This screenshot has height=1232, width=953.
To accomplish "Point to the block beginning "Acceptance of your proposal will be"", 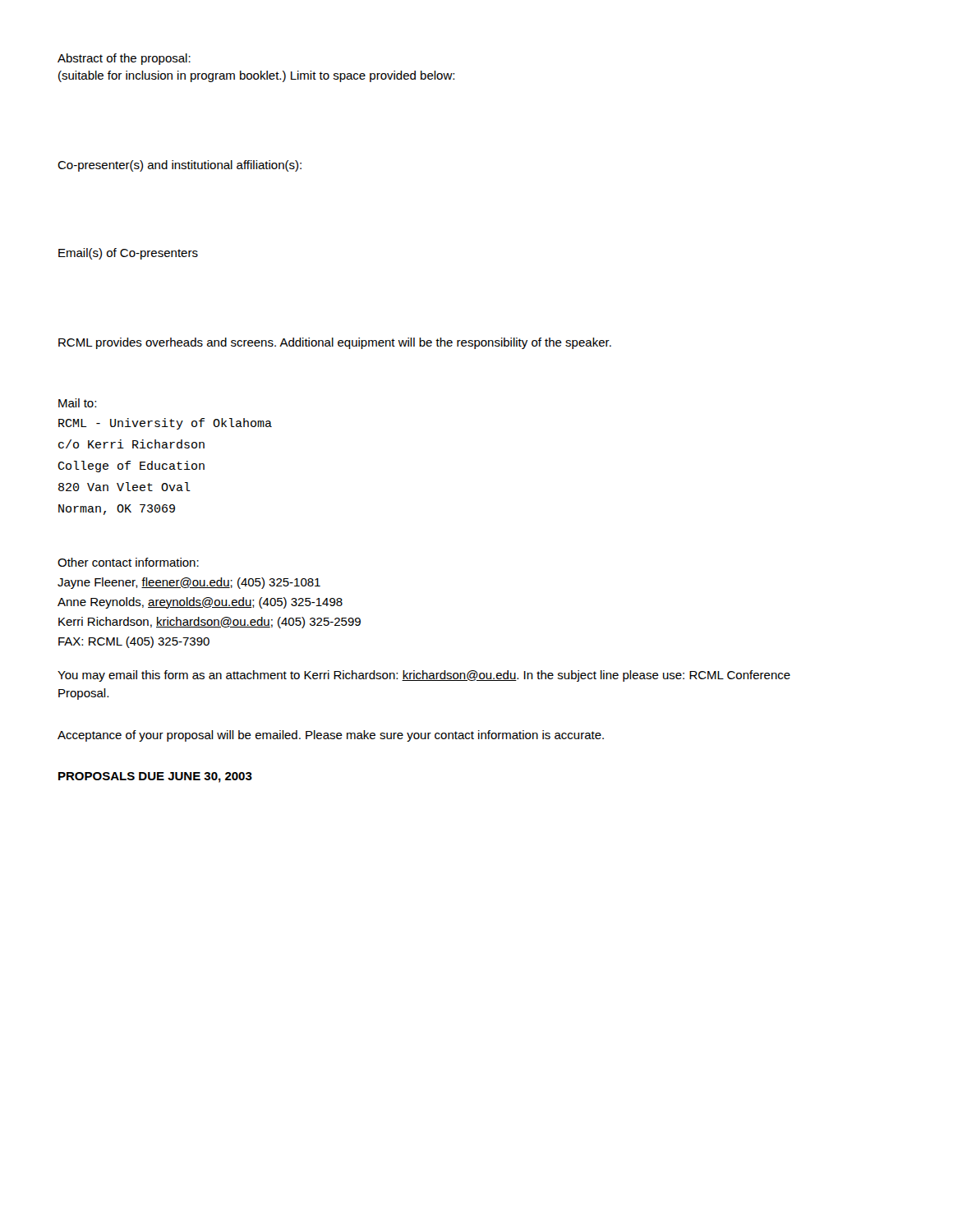I will pos(331,734).
